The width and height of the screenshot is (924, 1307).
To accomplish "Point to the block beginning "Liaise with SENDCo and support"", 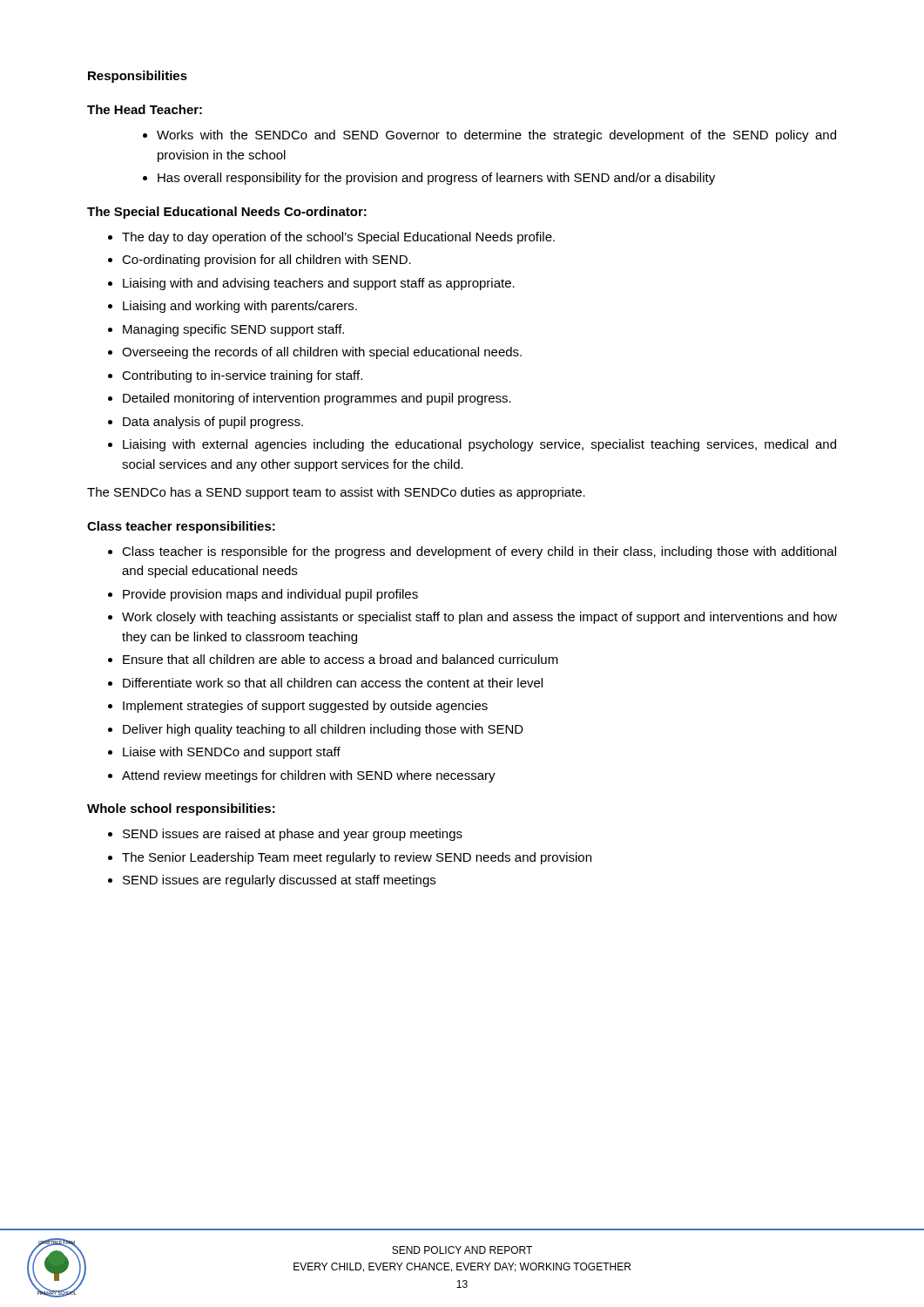I will (x=231, y=752).
